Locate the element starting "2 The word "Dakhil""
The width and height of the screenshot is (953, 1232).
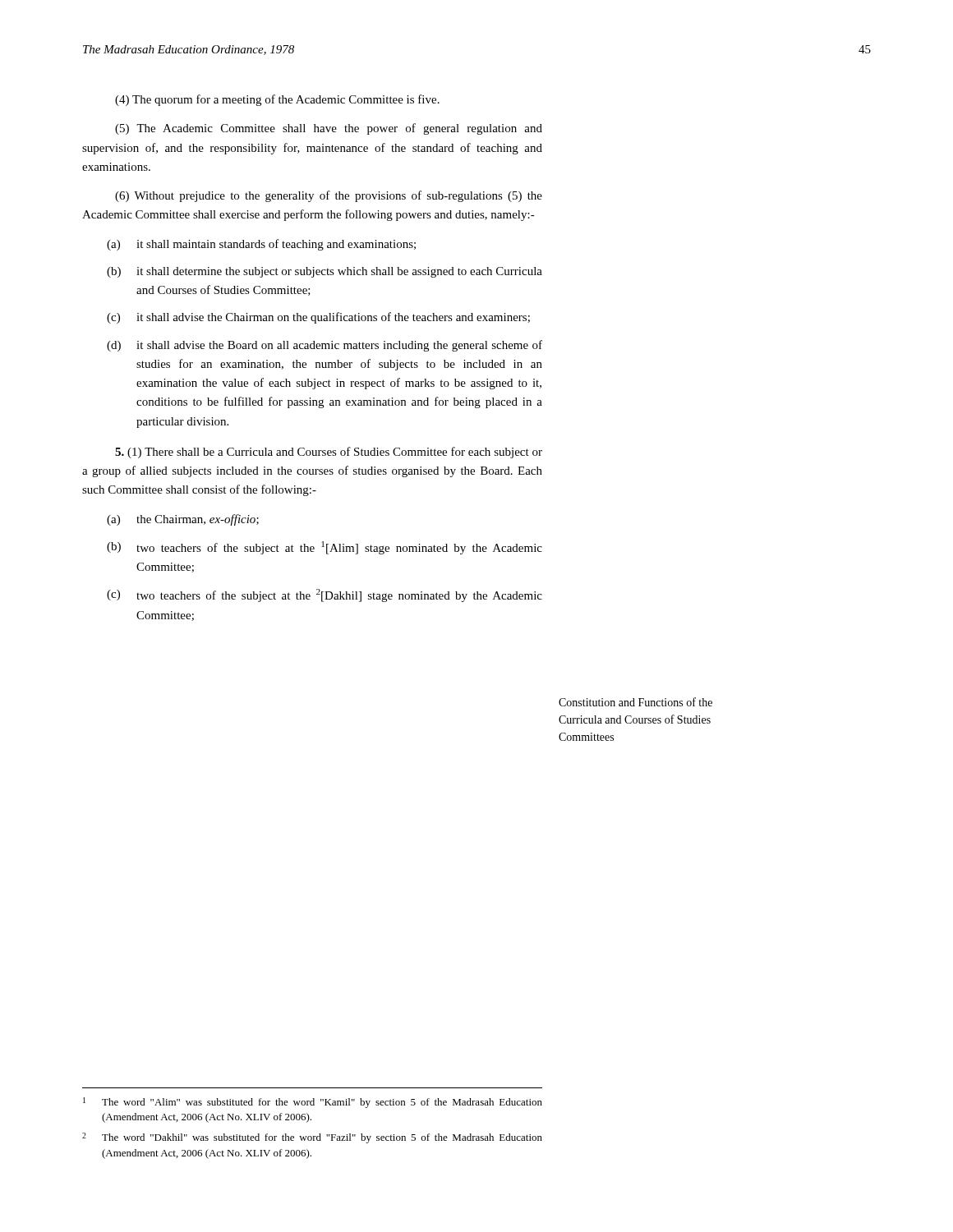click(312, 1146)
